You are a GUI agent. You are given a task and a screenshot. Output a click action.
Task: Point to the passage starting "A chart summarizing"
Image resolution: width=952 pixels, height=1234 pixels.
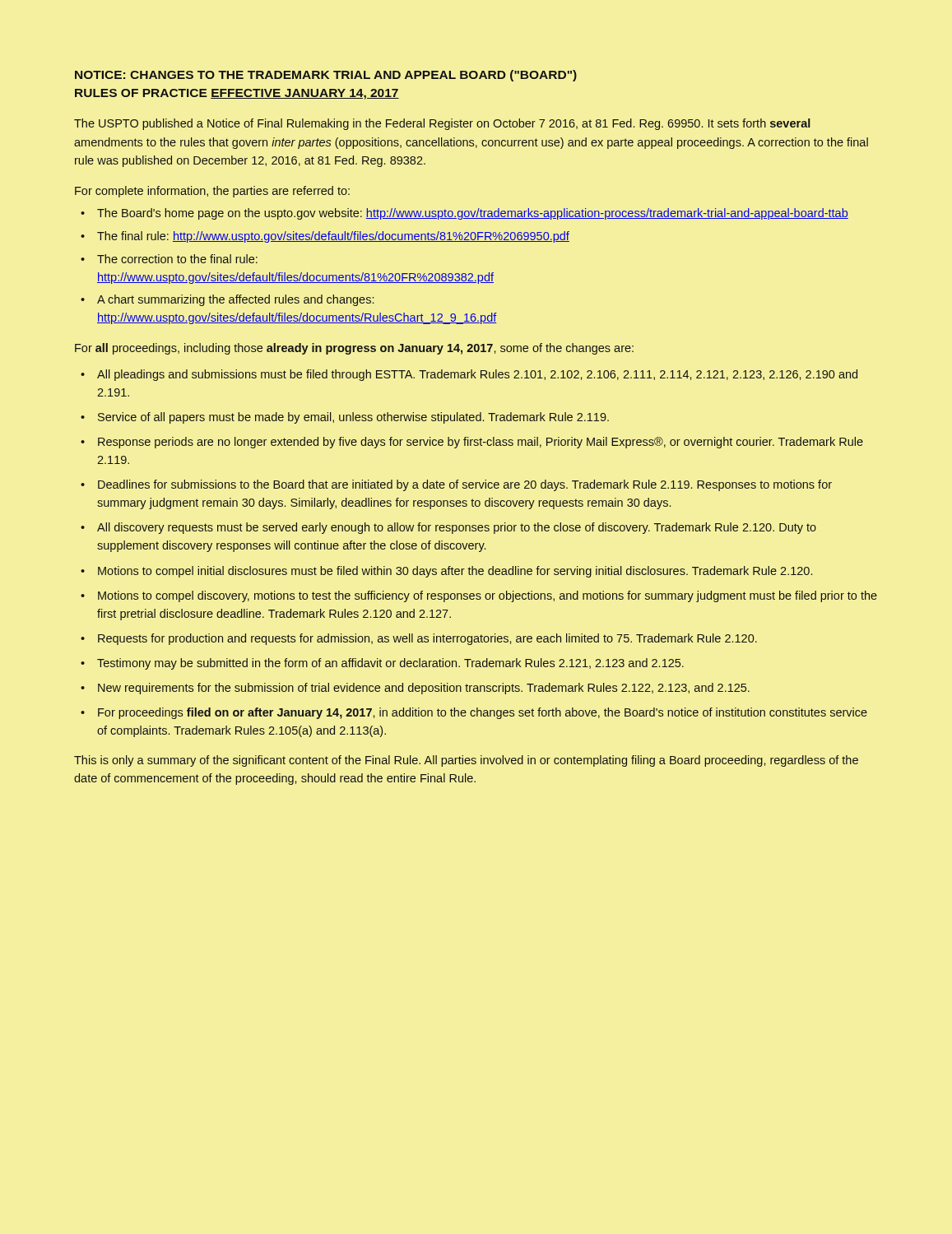(x=297, y=309)
